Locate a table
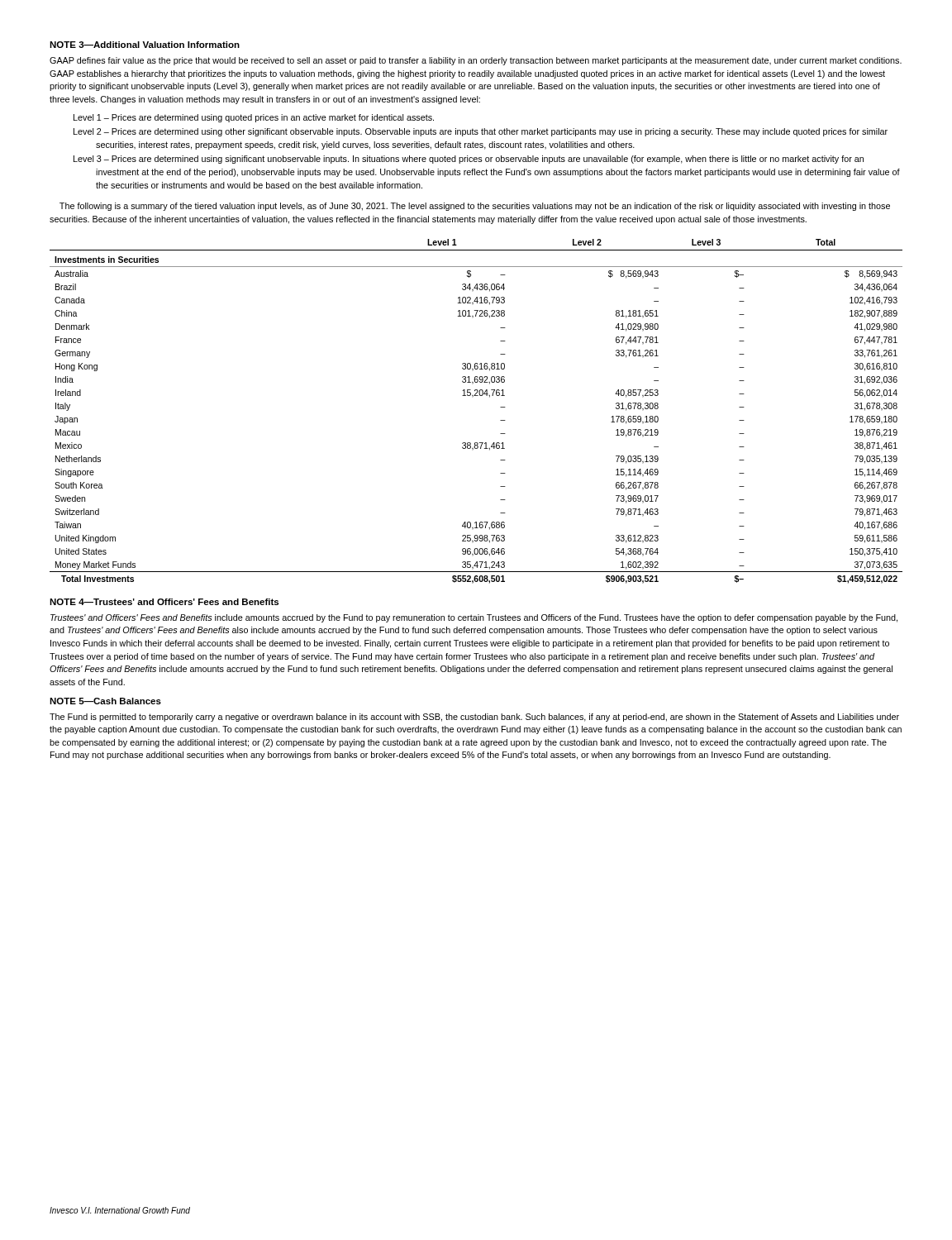The image size is (952, 1240). pyautogui.click(x=476, y=410)
